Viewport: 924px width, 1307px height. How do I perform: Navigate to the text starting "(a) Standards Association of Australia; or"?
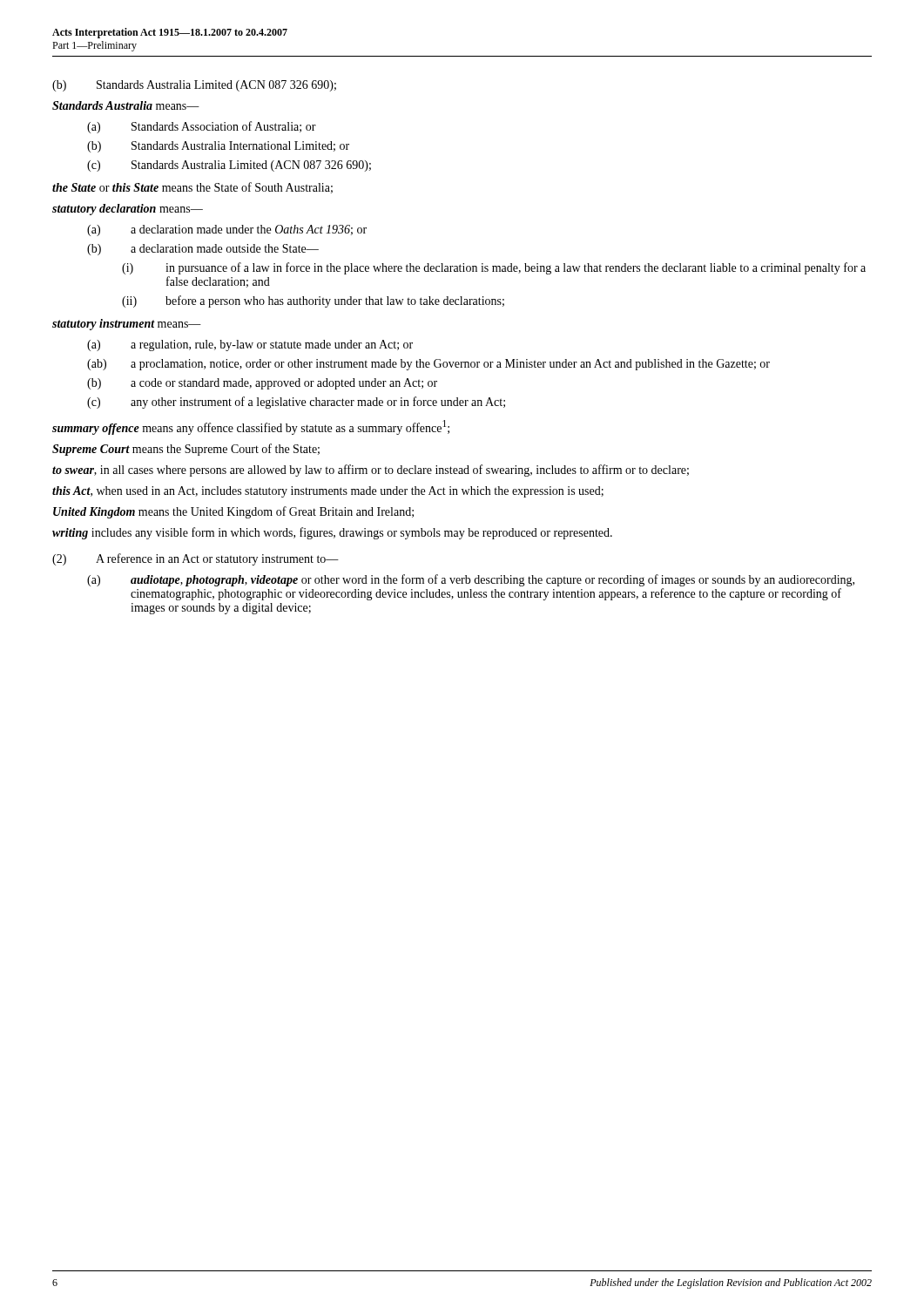click(x=202, y=127)
